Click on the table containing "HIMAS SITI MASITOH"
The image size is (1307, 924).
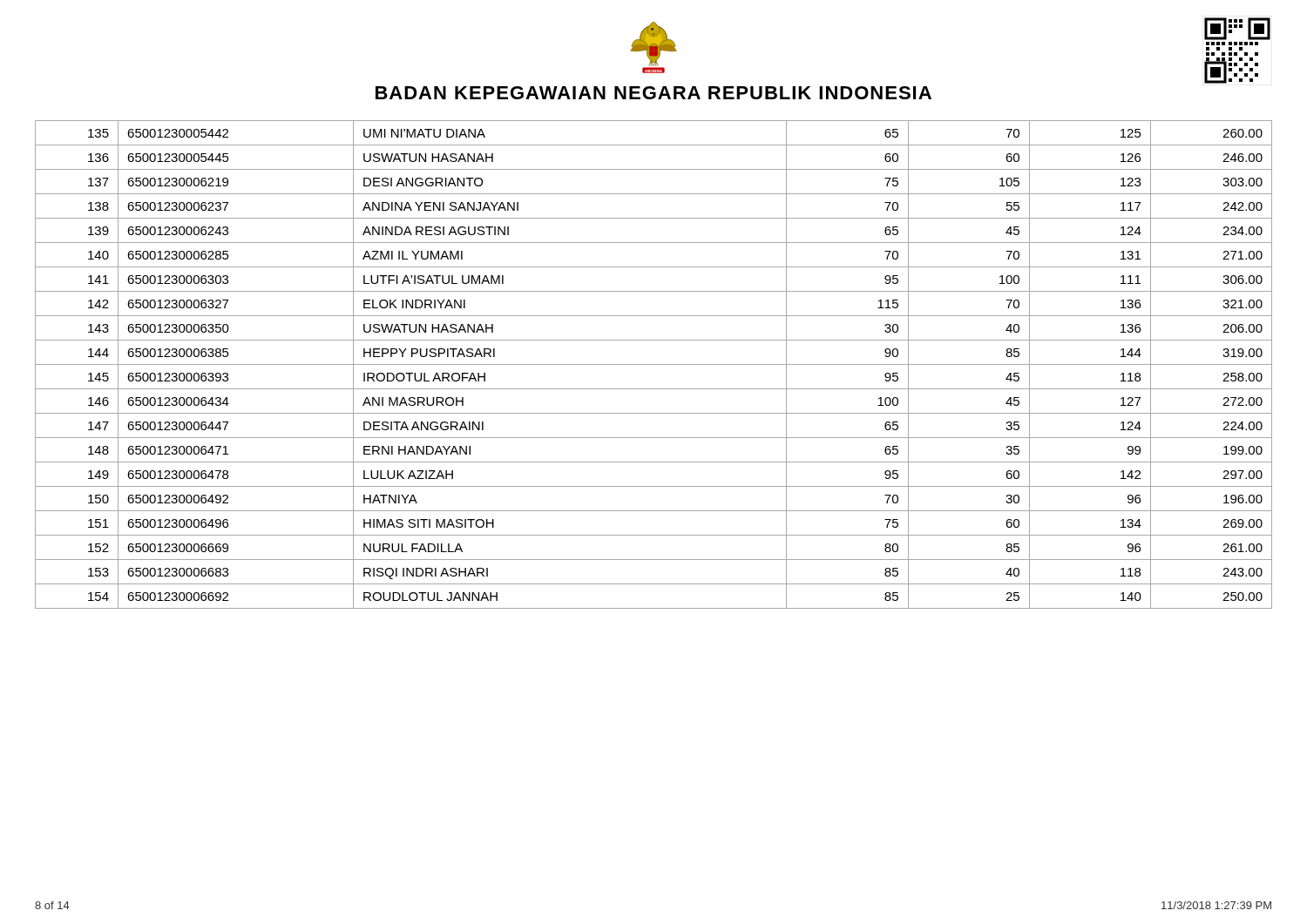click(654, 364)
